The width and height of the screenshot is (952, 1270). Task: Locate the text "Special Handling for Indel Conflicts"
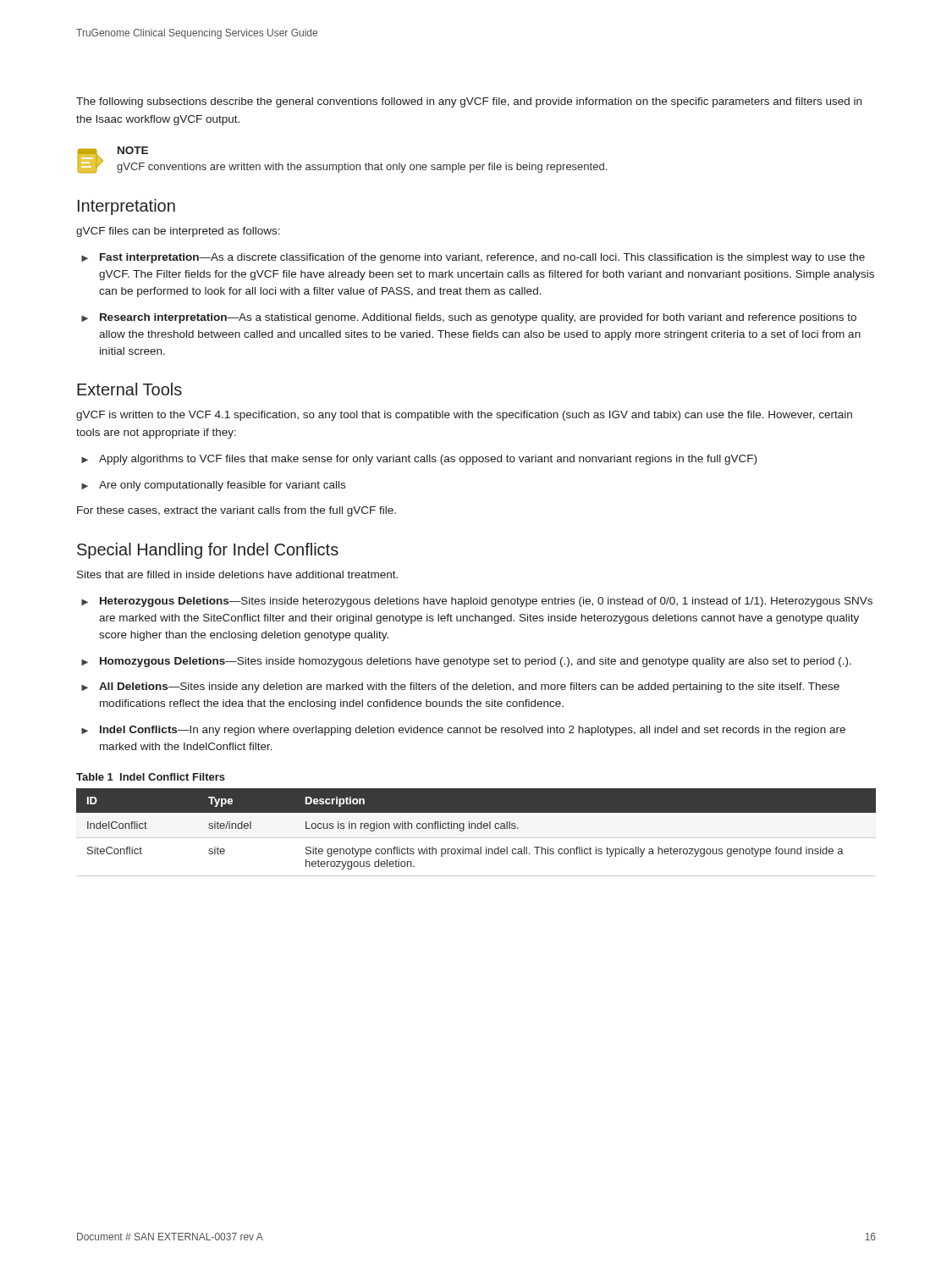(208, 551)
